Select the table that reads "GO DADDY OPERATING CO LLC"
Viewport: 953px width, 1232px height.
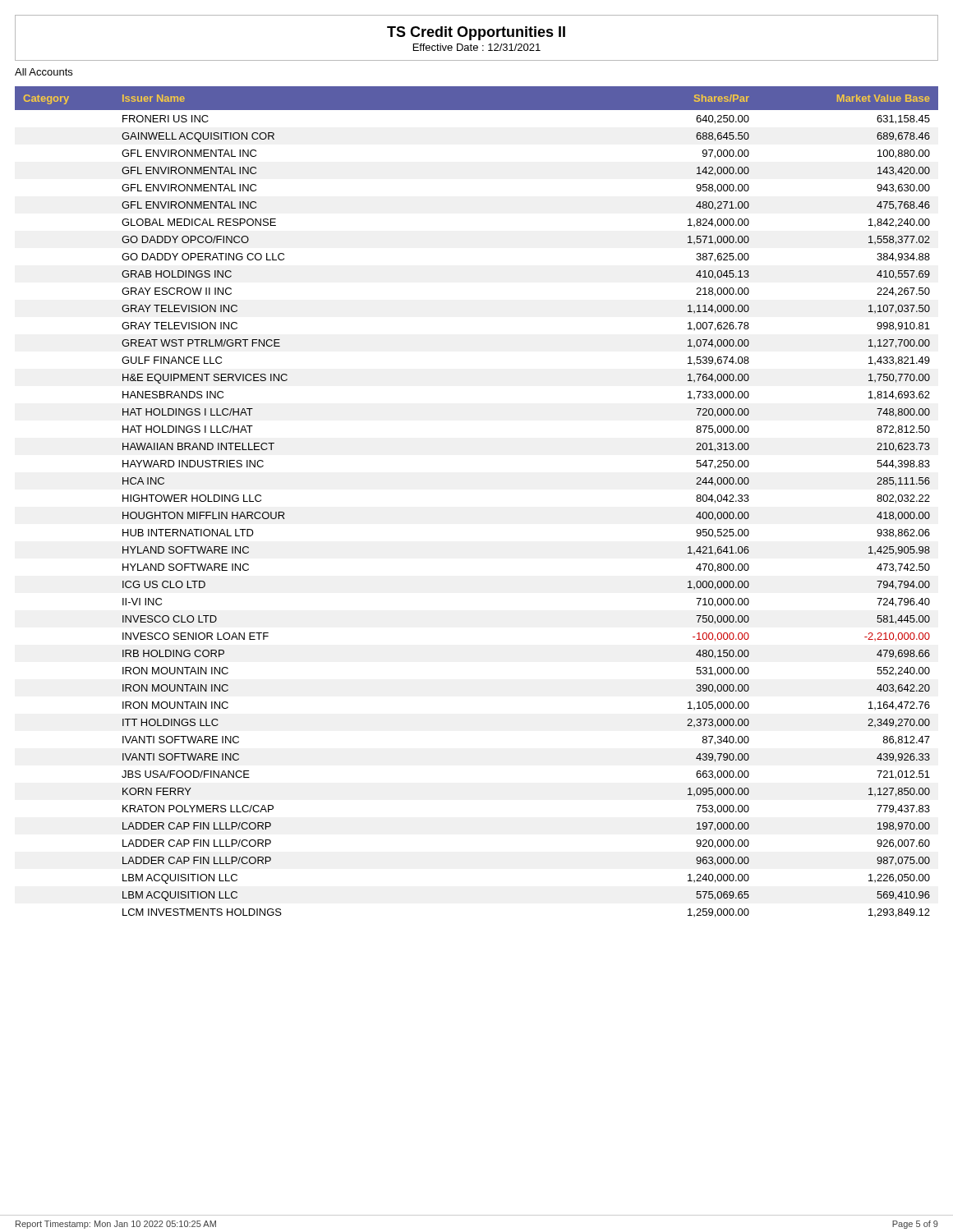[476, 503]
